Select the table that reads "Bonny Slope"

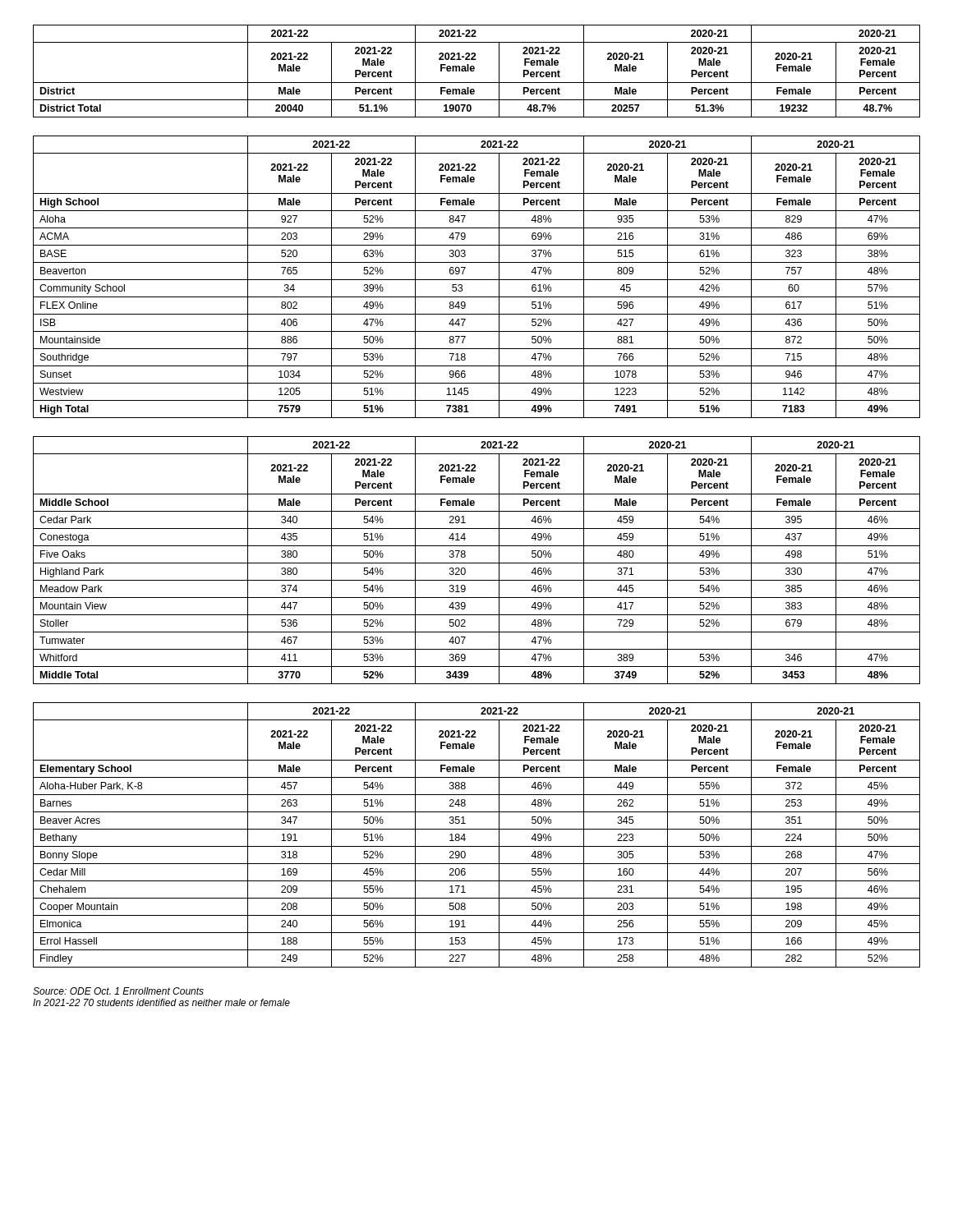(x=476, y=835)
